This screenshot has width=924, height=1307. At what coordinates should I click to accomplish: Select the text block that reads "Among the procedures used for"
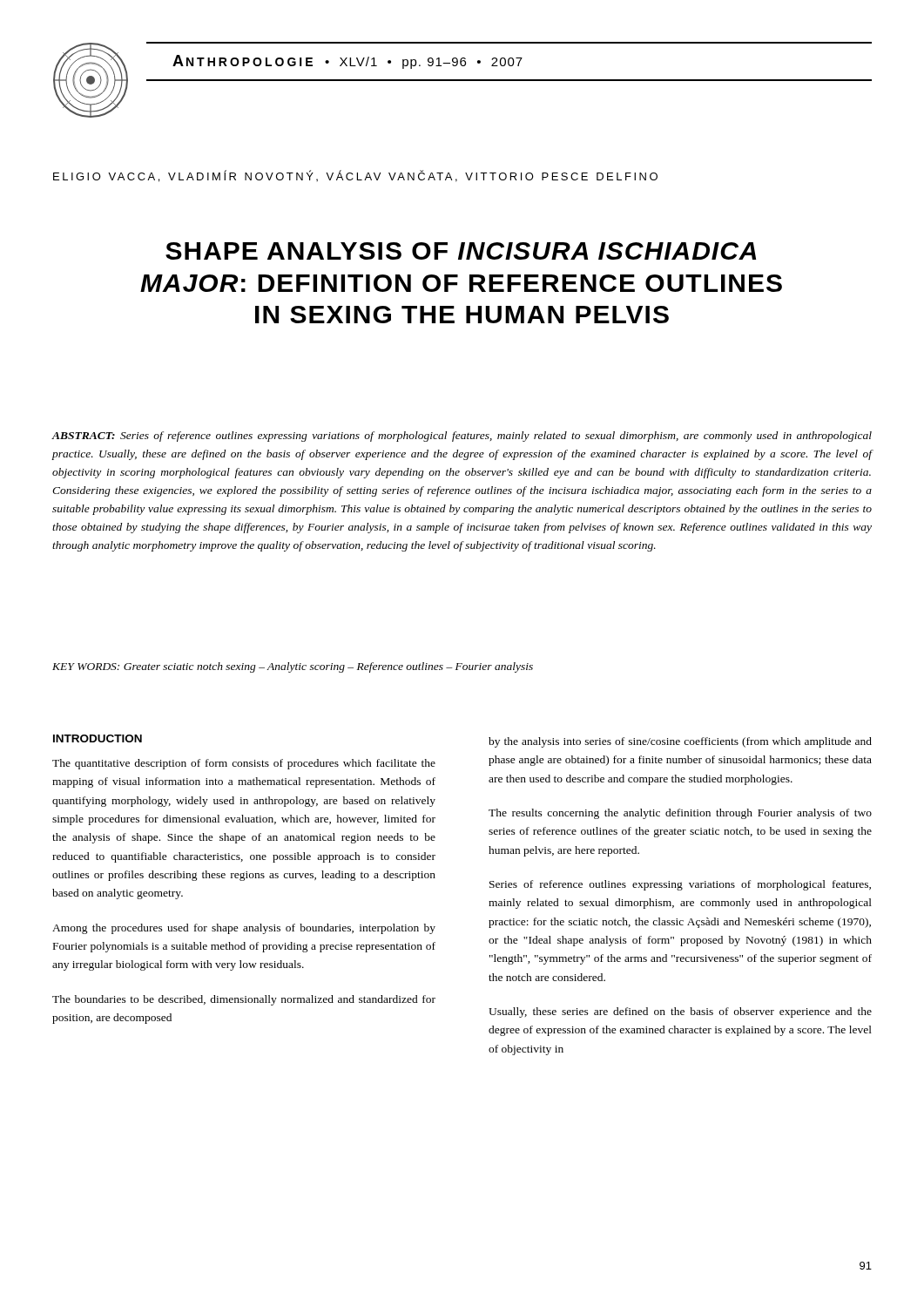244,946
